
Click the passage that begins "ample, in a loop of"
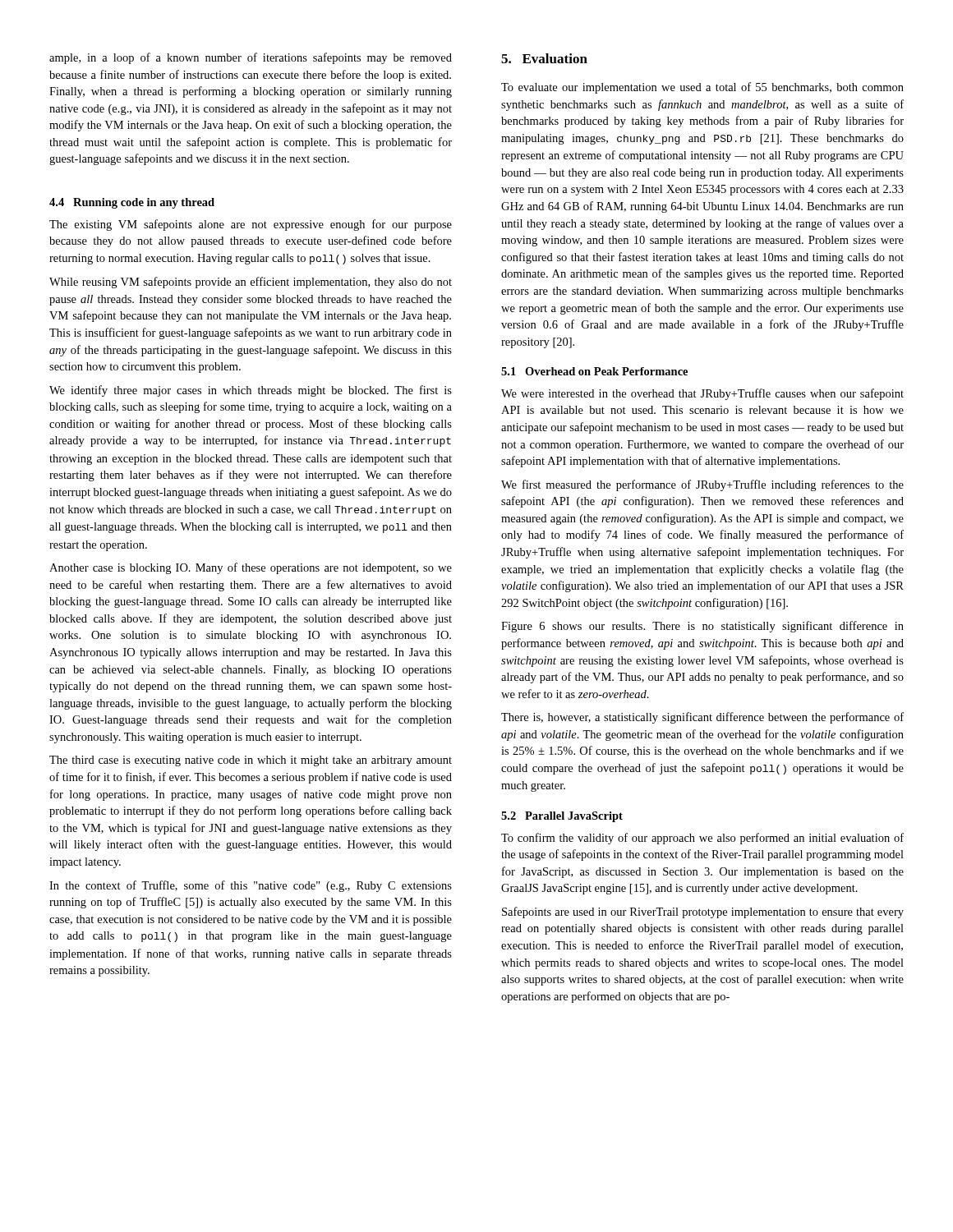pyautogui.click(x=251, y=108)
